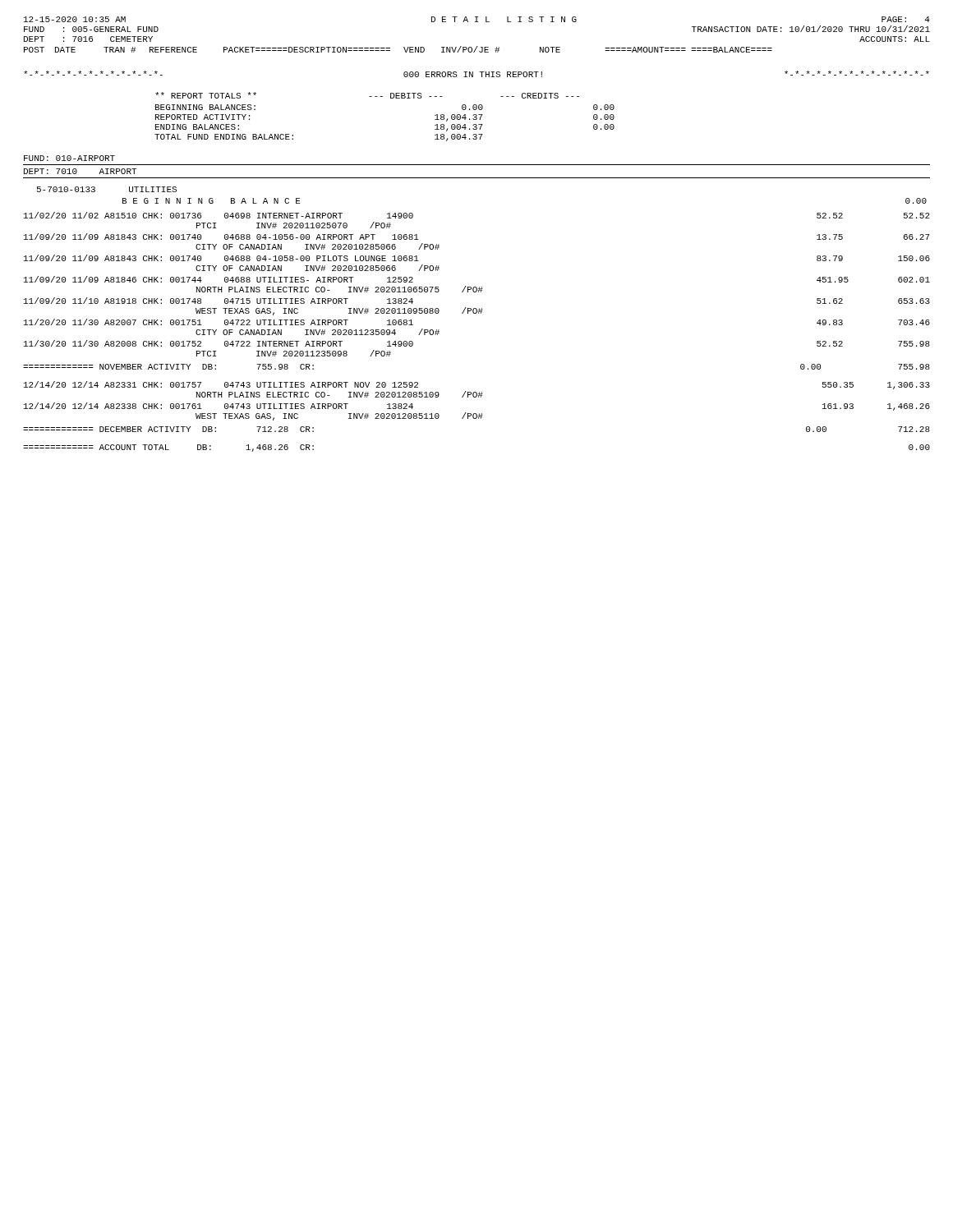953x1232 pixels.
Task: Select the passage starting "FUND: 010-AIRPORT"
Action: (x=69, y=159)
